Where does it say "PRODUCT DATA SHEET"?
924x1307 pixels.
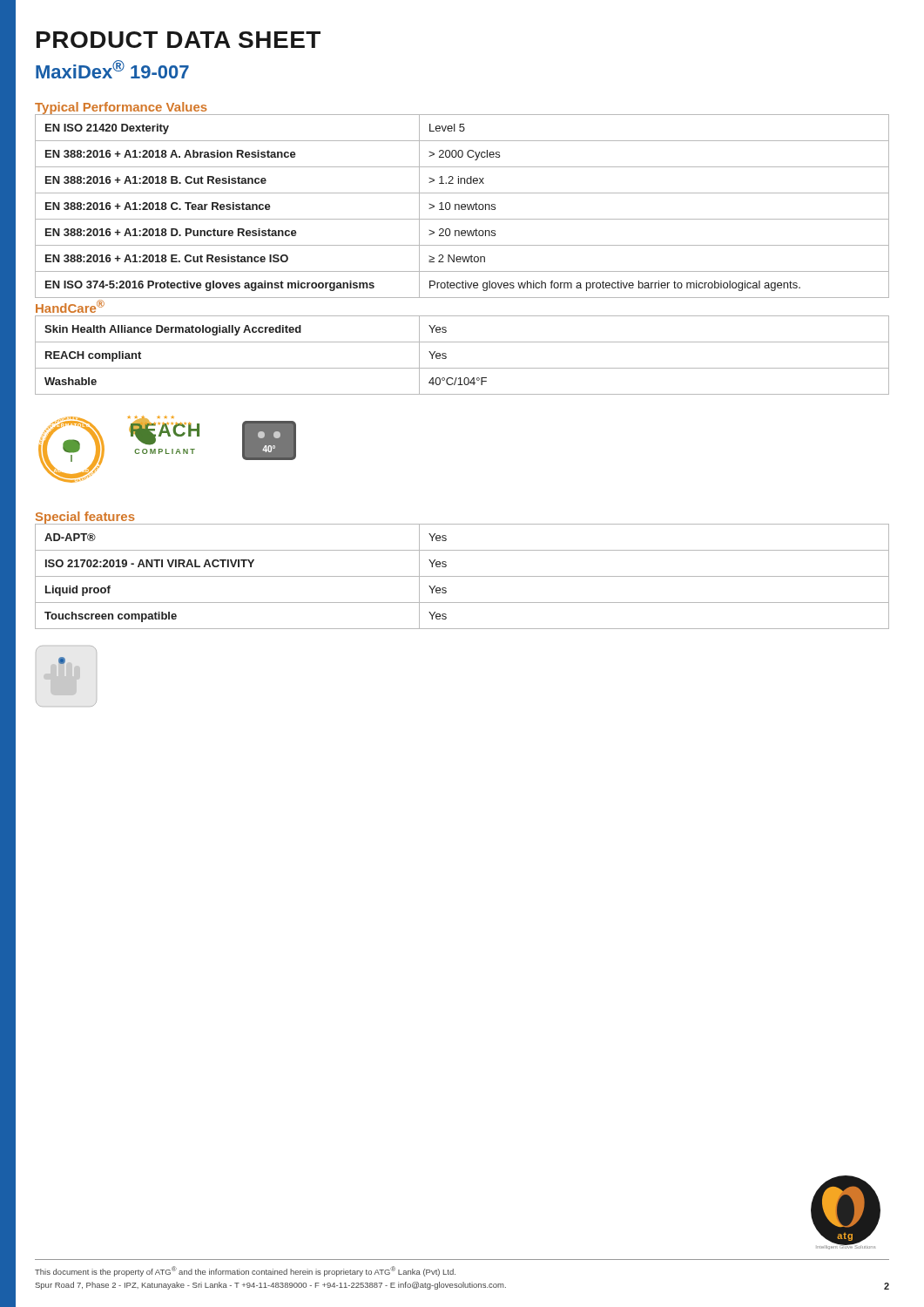pos(179,40)
